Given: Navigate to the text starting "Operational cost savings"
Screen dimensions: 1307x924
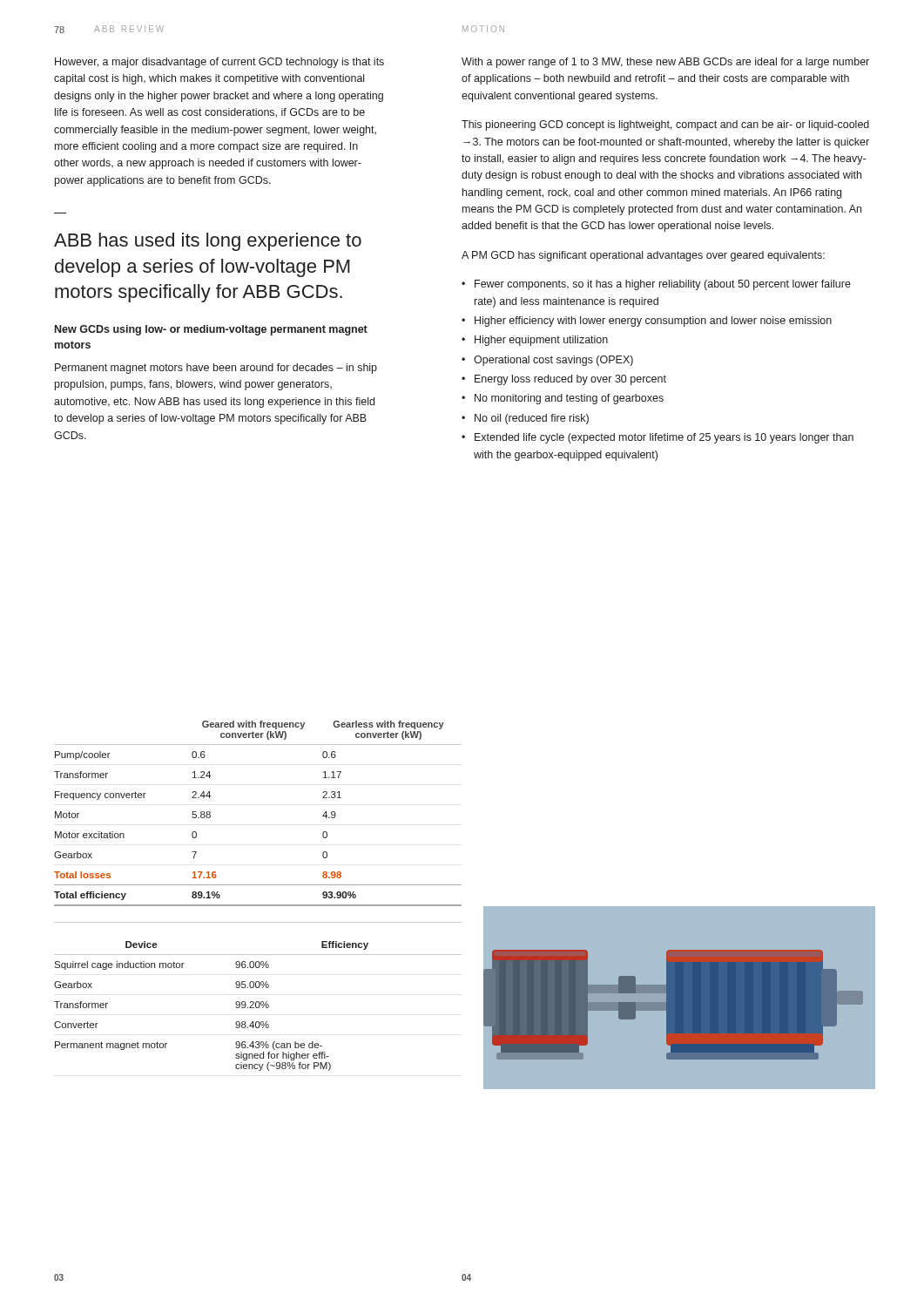Looking at the screenshot, I should tap(554, 360).
